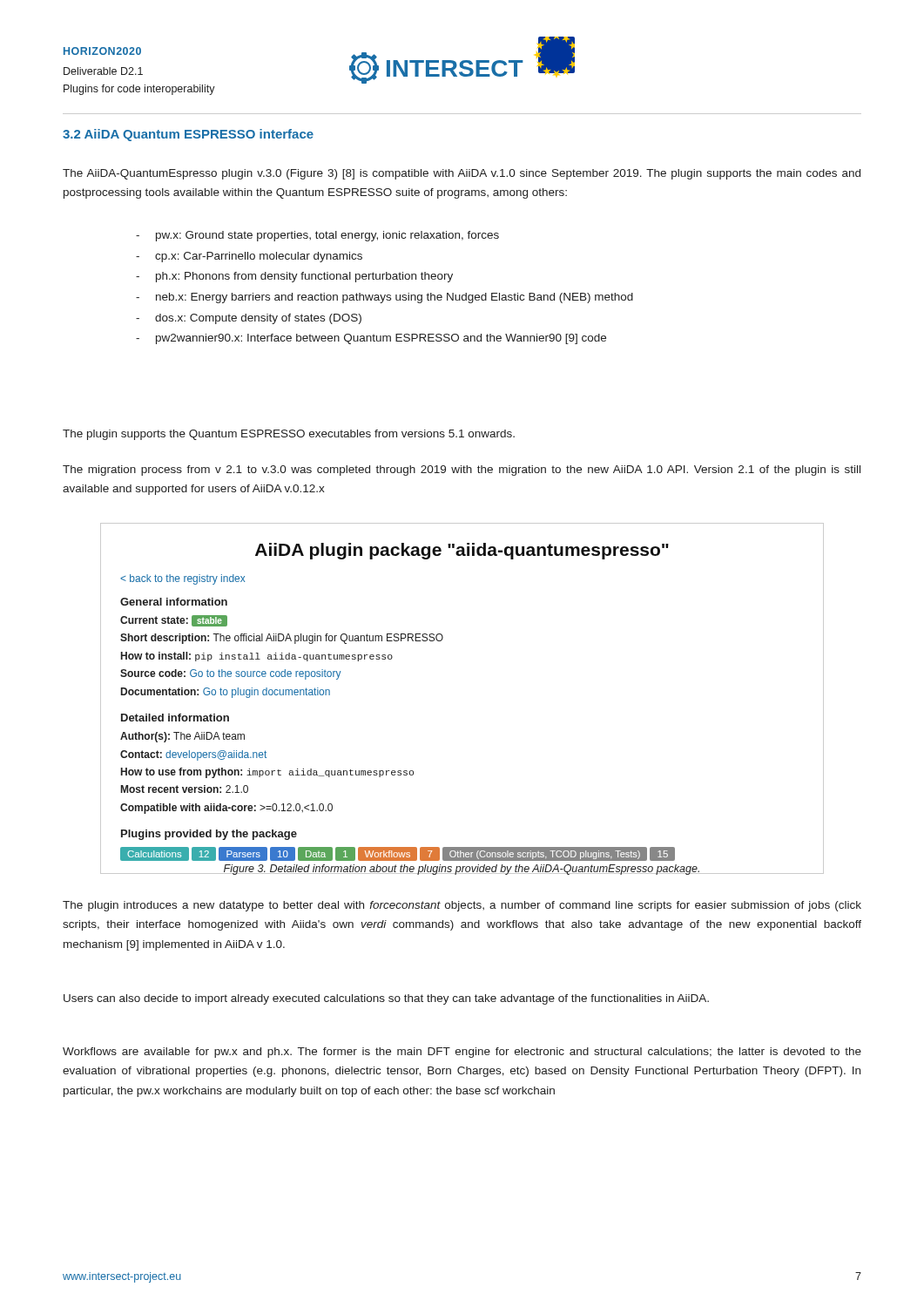Locate the screenshot
Image resolution: width=924 pixels, height=1307 pixels.
[462, 698]
